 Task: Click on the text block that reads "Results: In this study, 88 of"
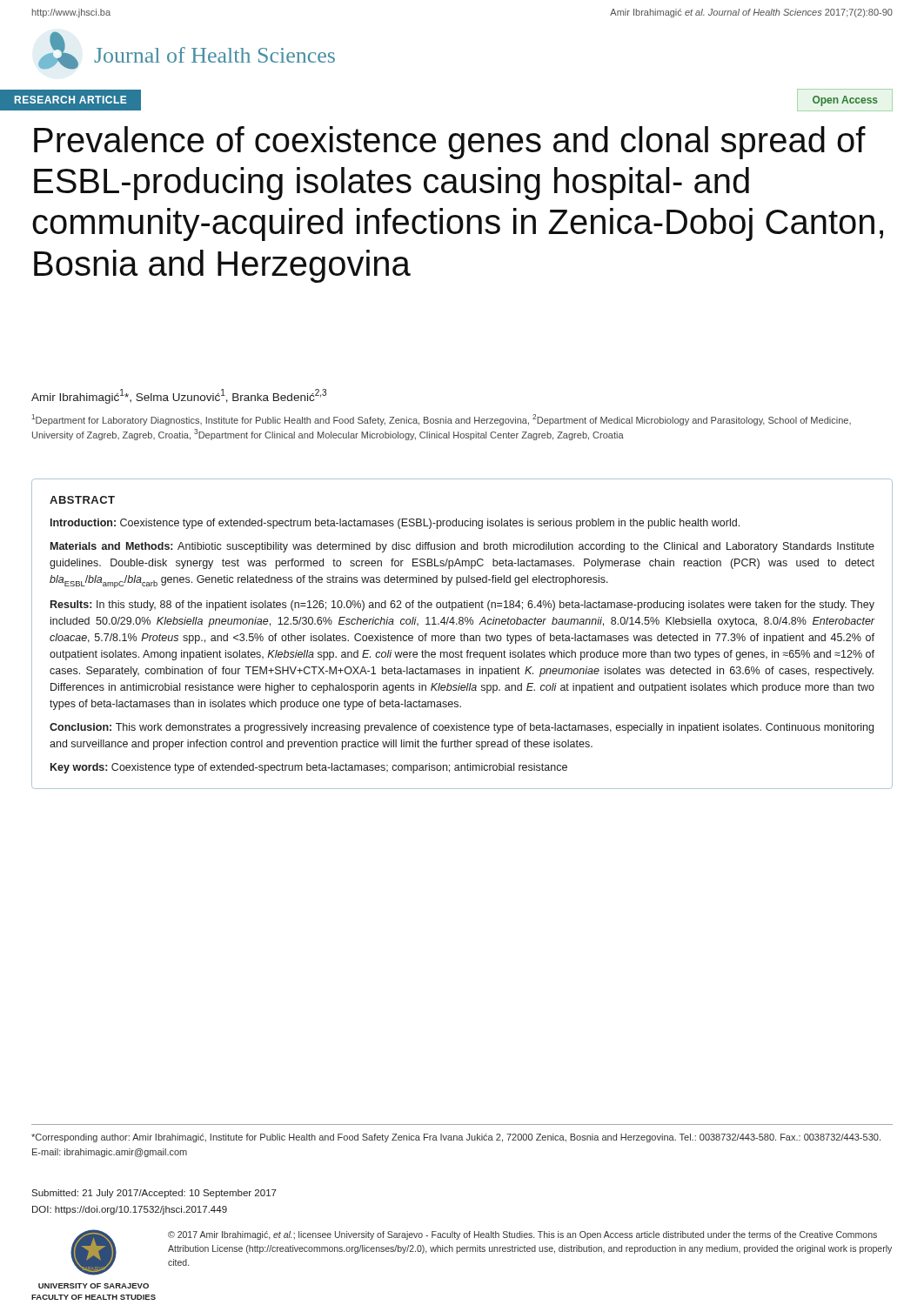[x=462, y=654]
